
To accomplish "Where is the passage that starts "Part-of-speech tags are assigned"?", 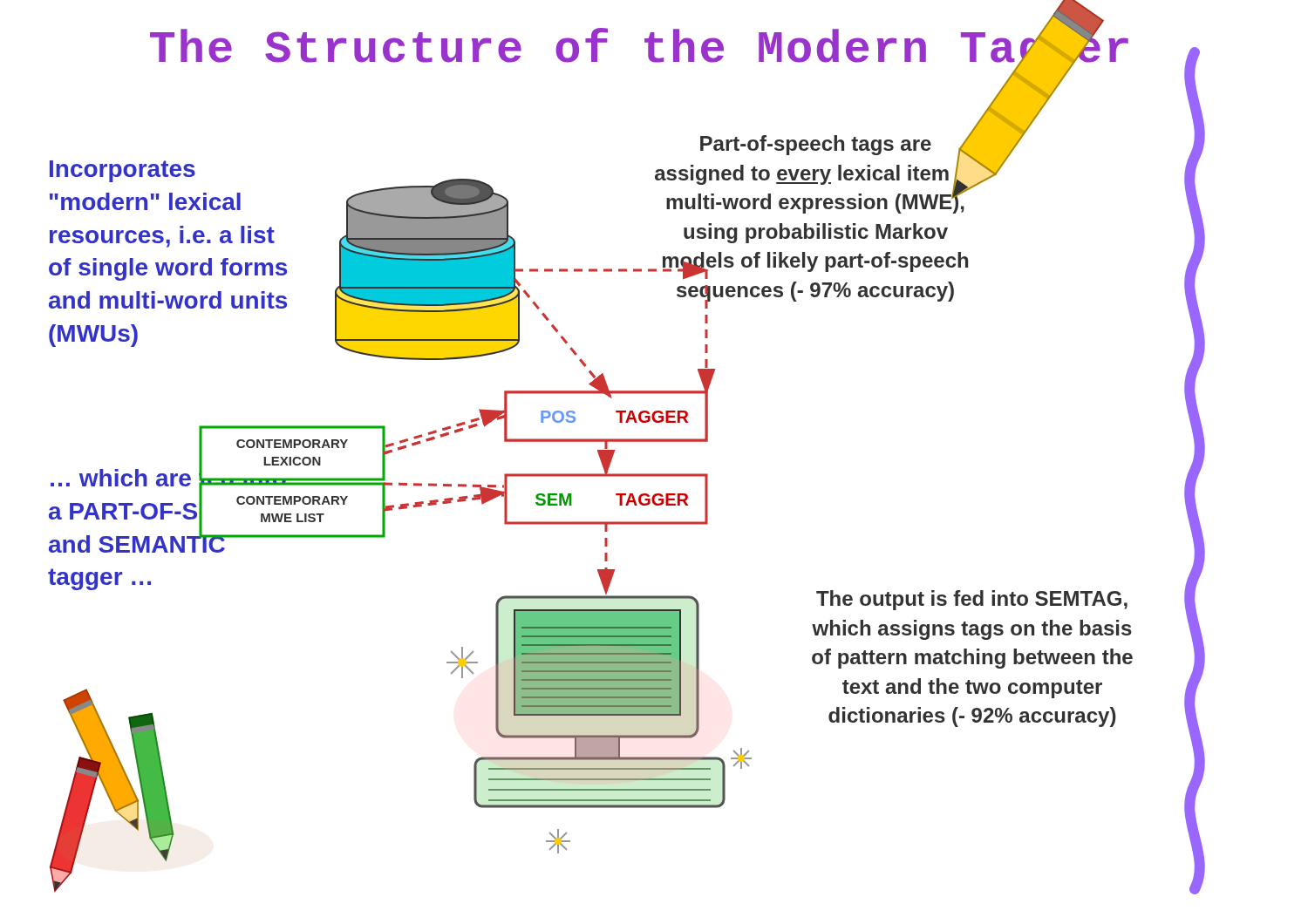I will coord(815,217).
